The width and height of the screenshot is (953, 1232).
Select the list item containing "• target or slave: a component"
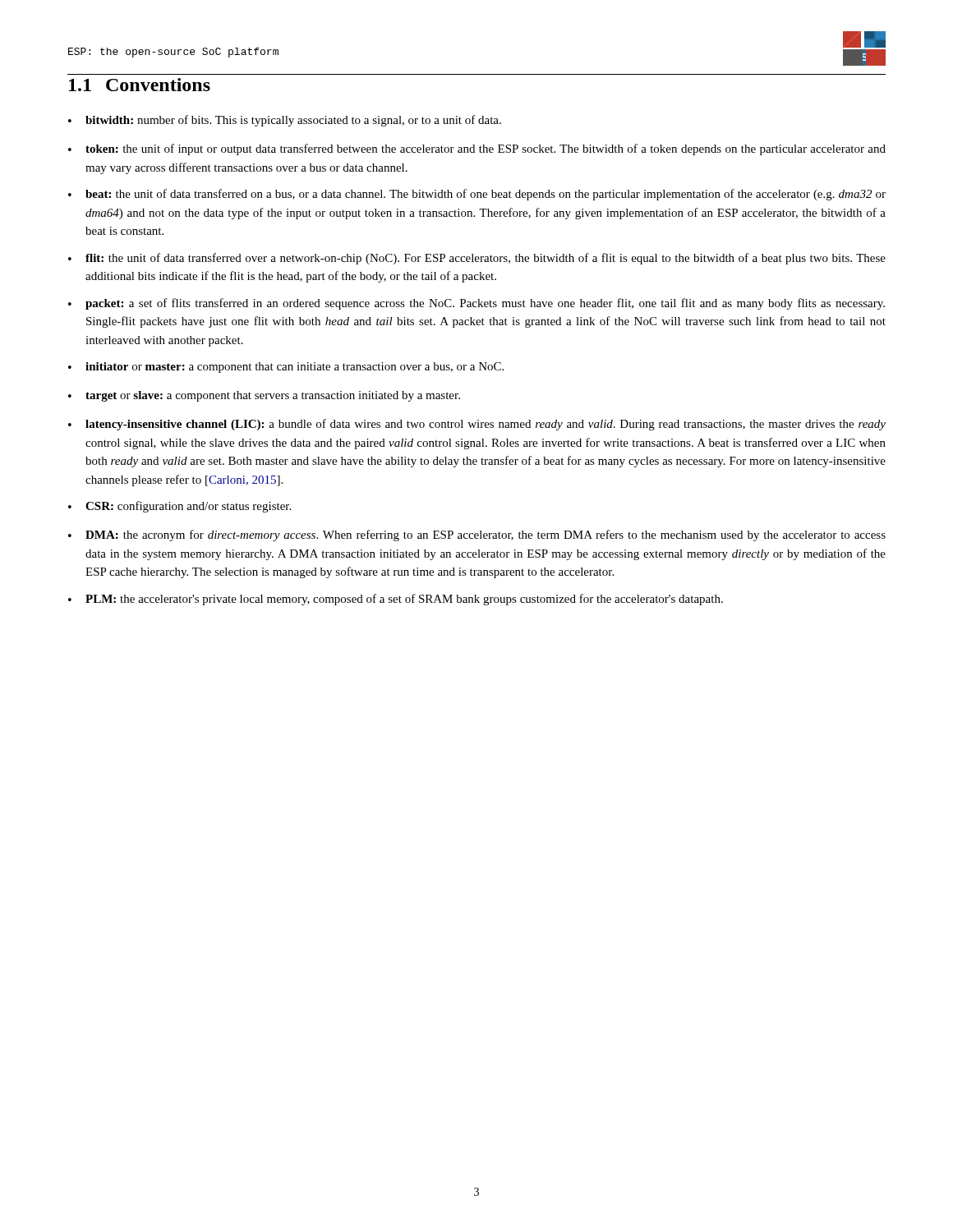pos(264,396)
